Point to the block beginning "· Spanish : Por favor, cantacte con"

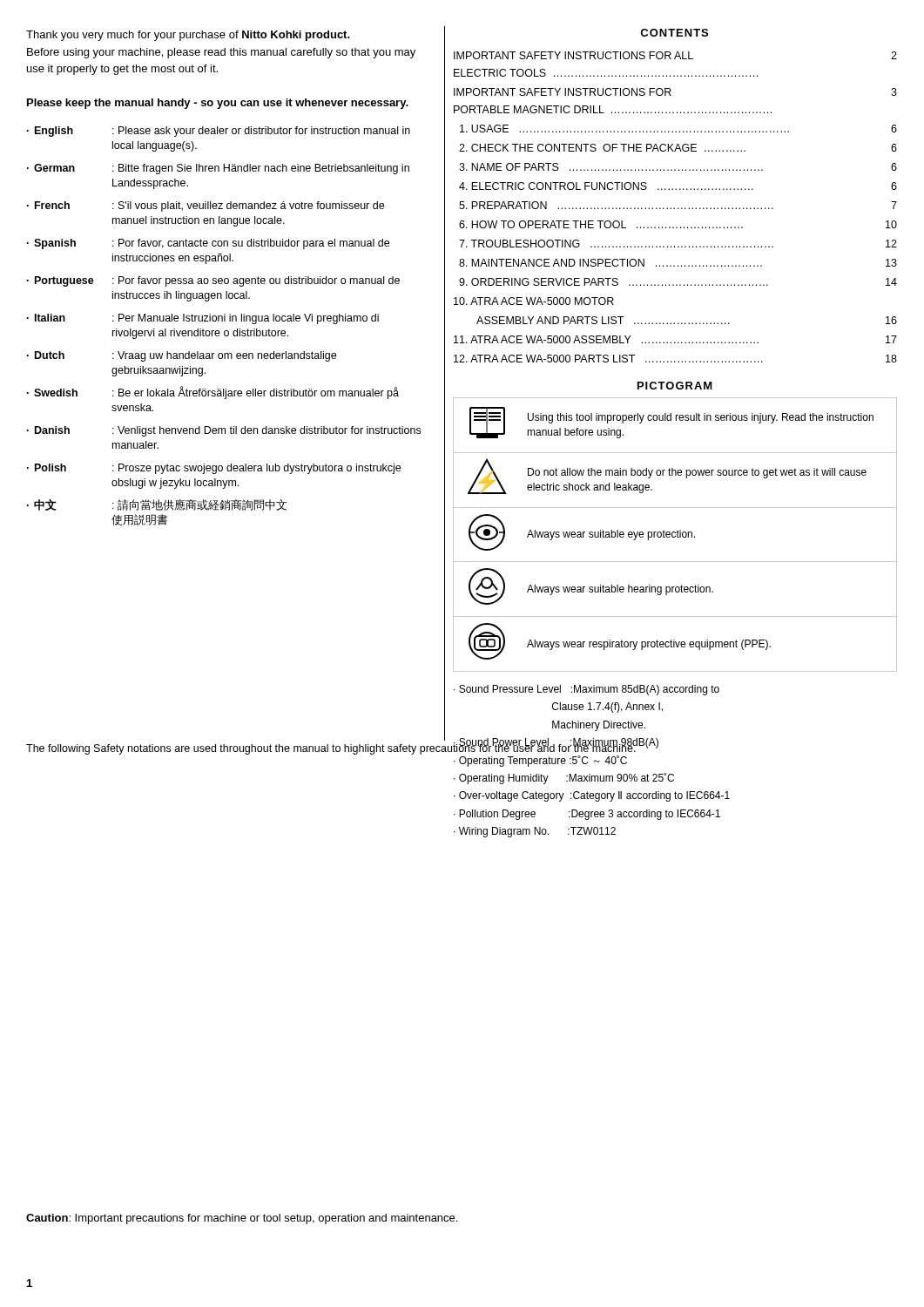226,251
